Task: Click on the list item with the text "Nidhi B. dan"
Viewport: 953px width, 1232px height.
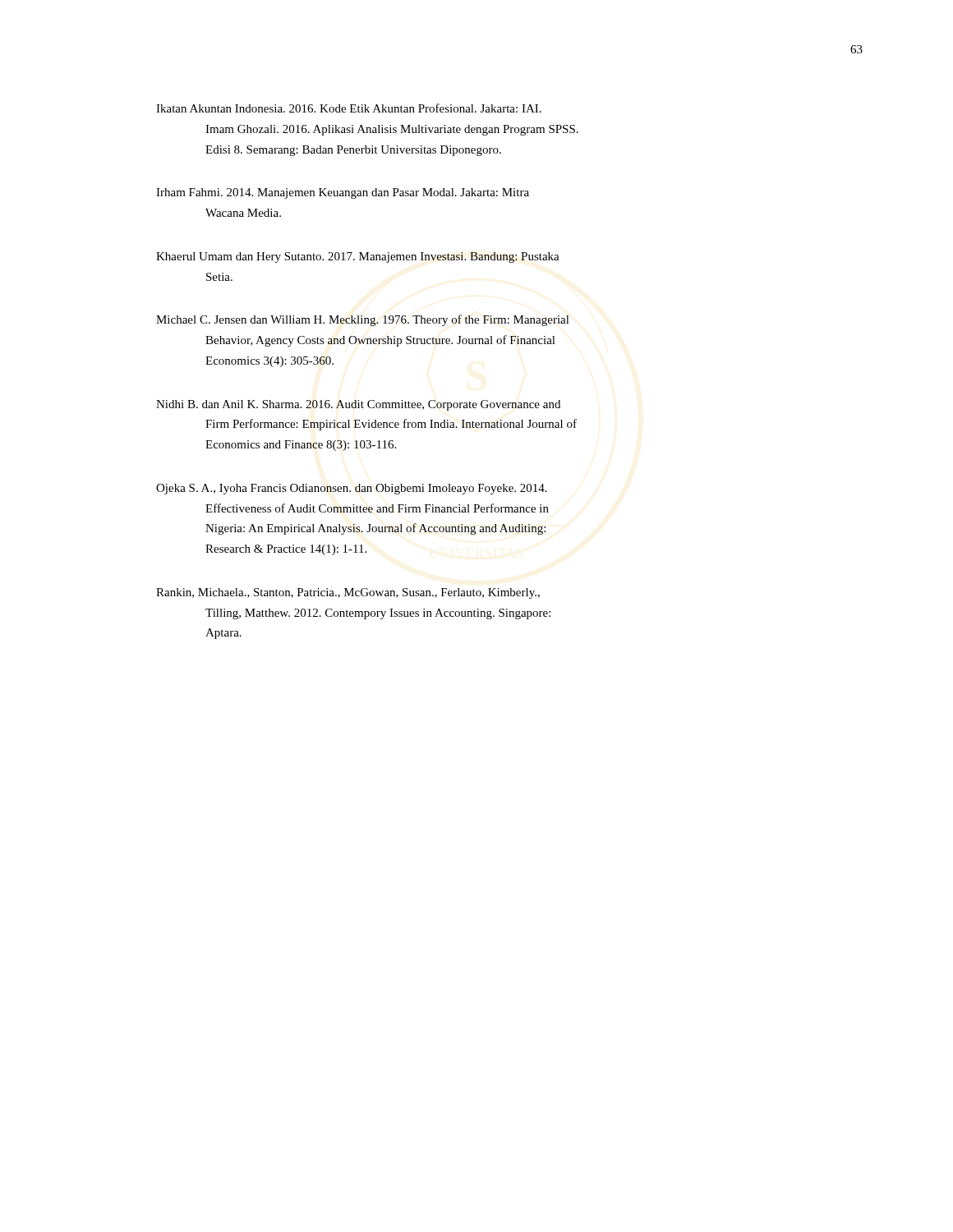Action: click(x=366, y=426)
